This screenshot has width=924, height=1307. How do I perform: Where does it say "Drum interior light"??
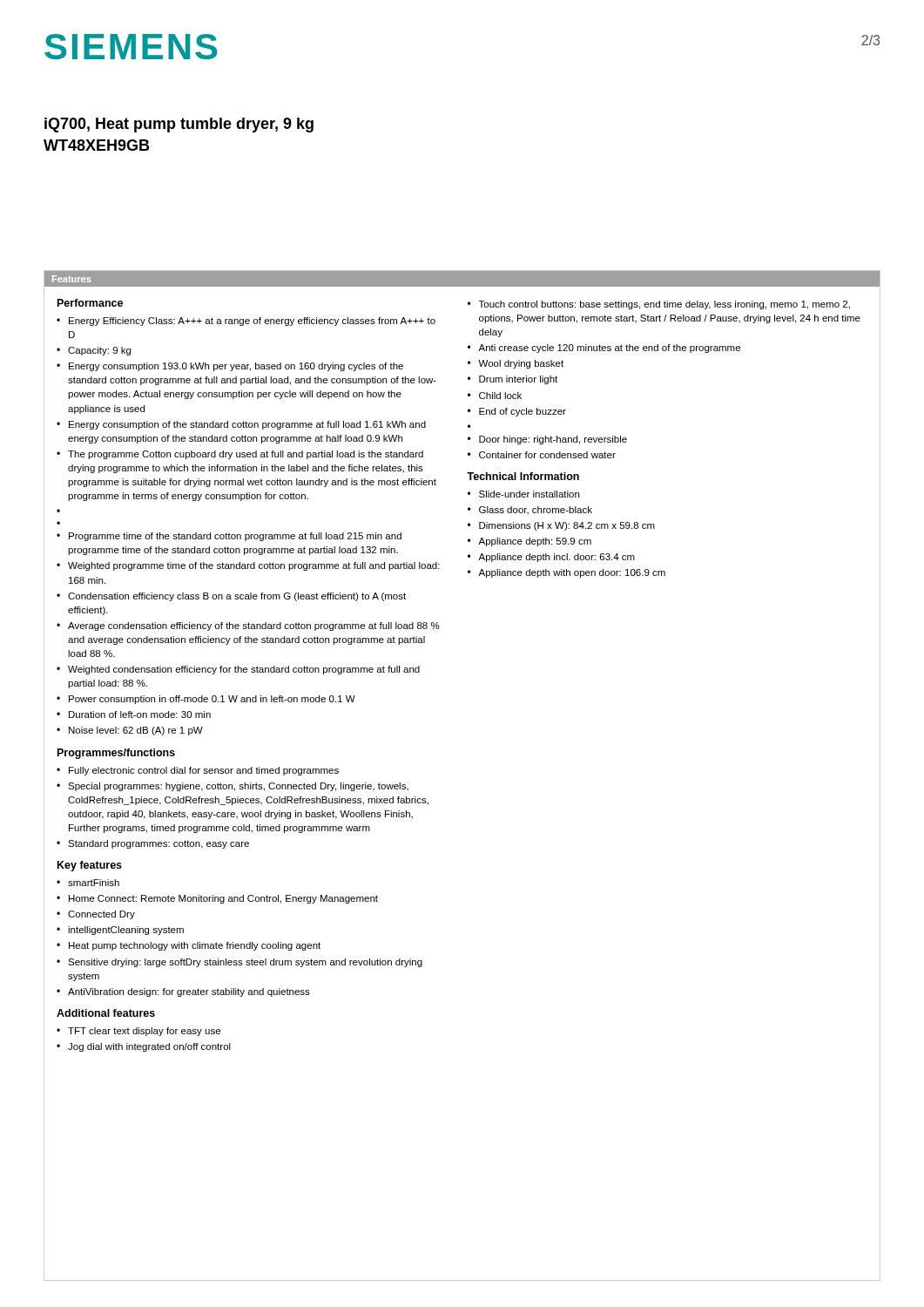[x=518, y=379]
